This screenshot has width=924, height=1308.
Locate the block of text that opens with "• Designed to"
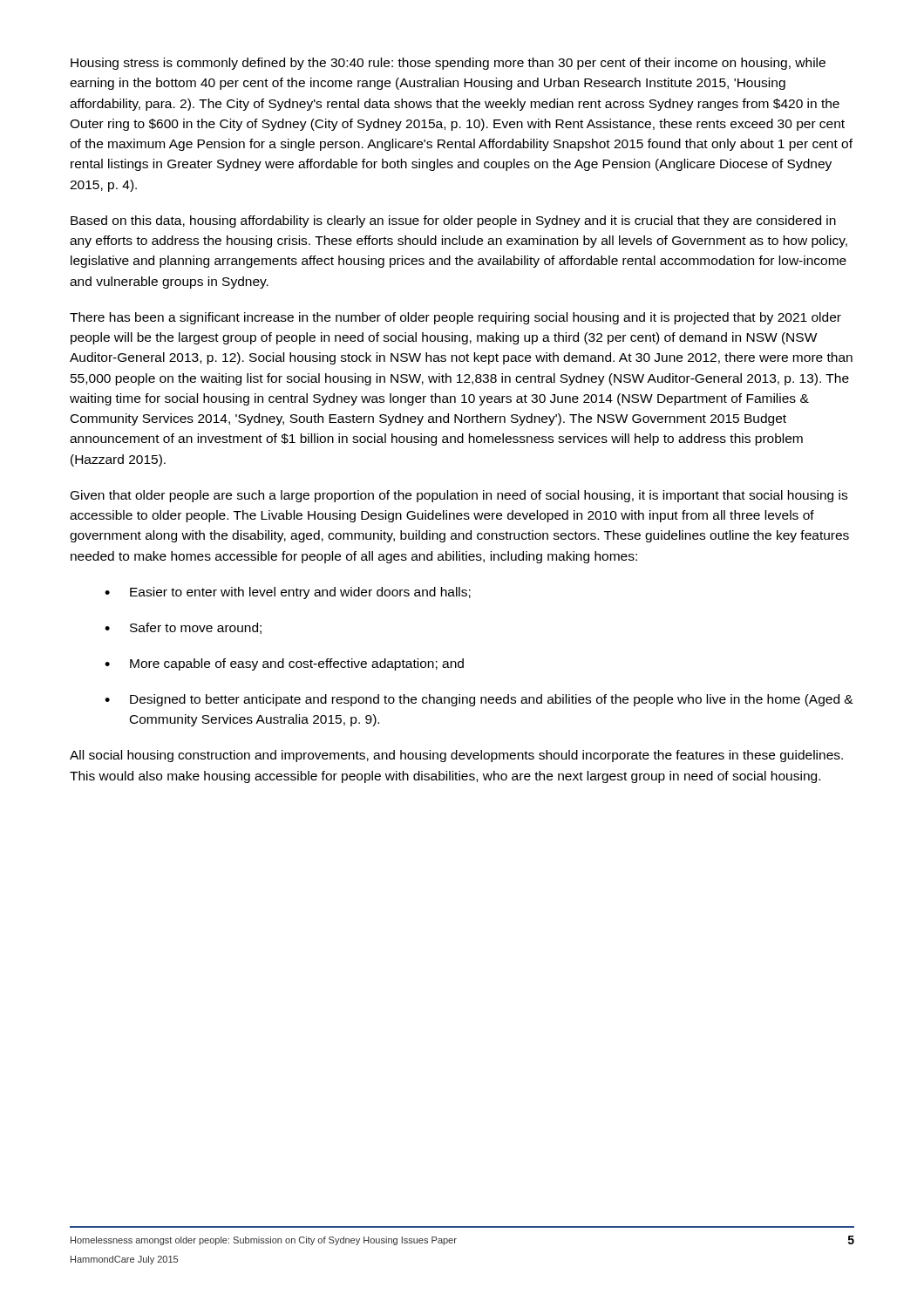tap(479, 709)
